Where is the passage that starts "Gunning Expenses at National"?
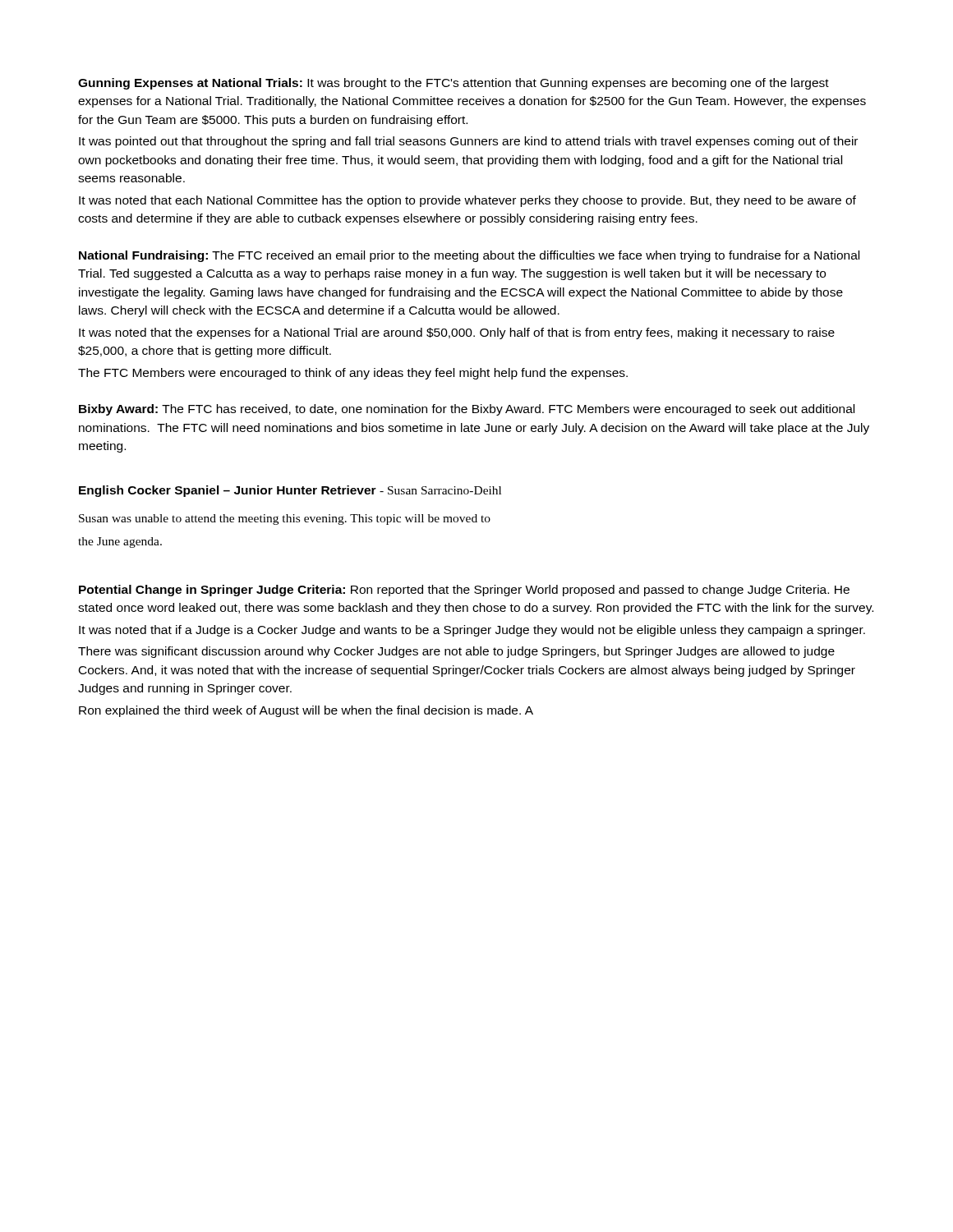 click(476, 151)
